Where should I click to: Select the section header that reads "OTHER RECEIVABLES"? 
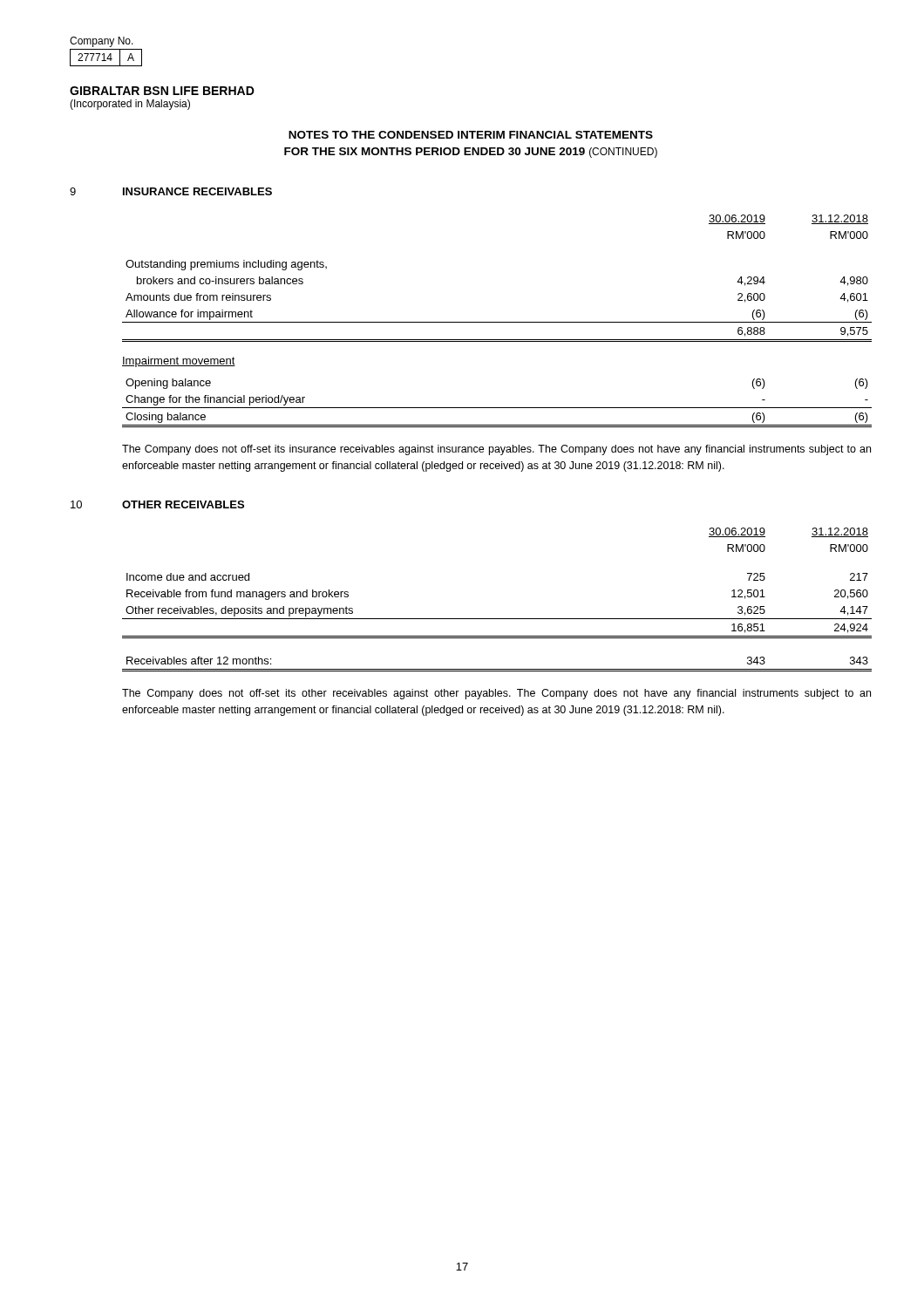[x=183, y=505]
